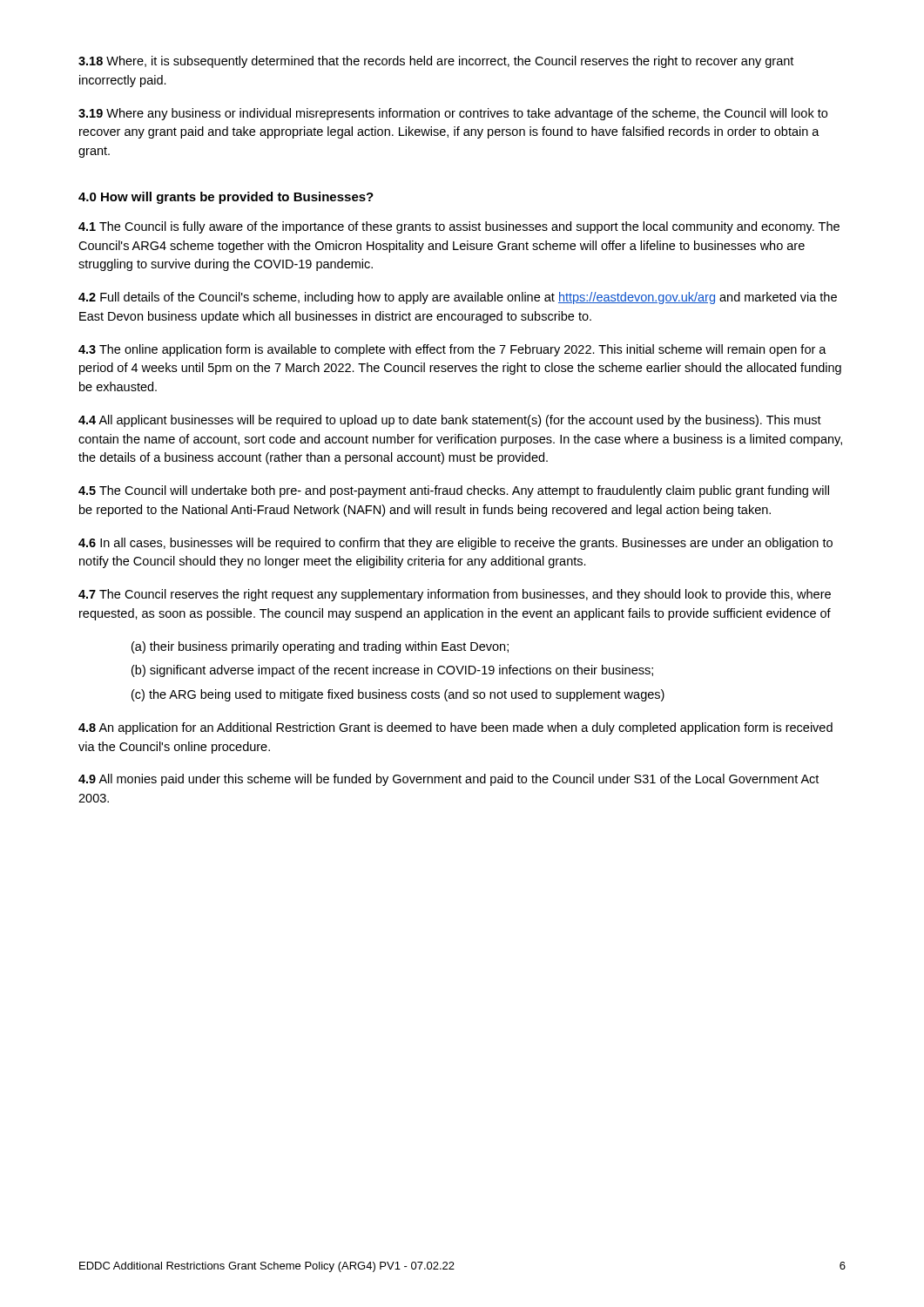Locate the text block containing "7 The Council"
This screenshot has height=1307, width=924.
click(455, 604)
